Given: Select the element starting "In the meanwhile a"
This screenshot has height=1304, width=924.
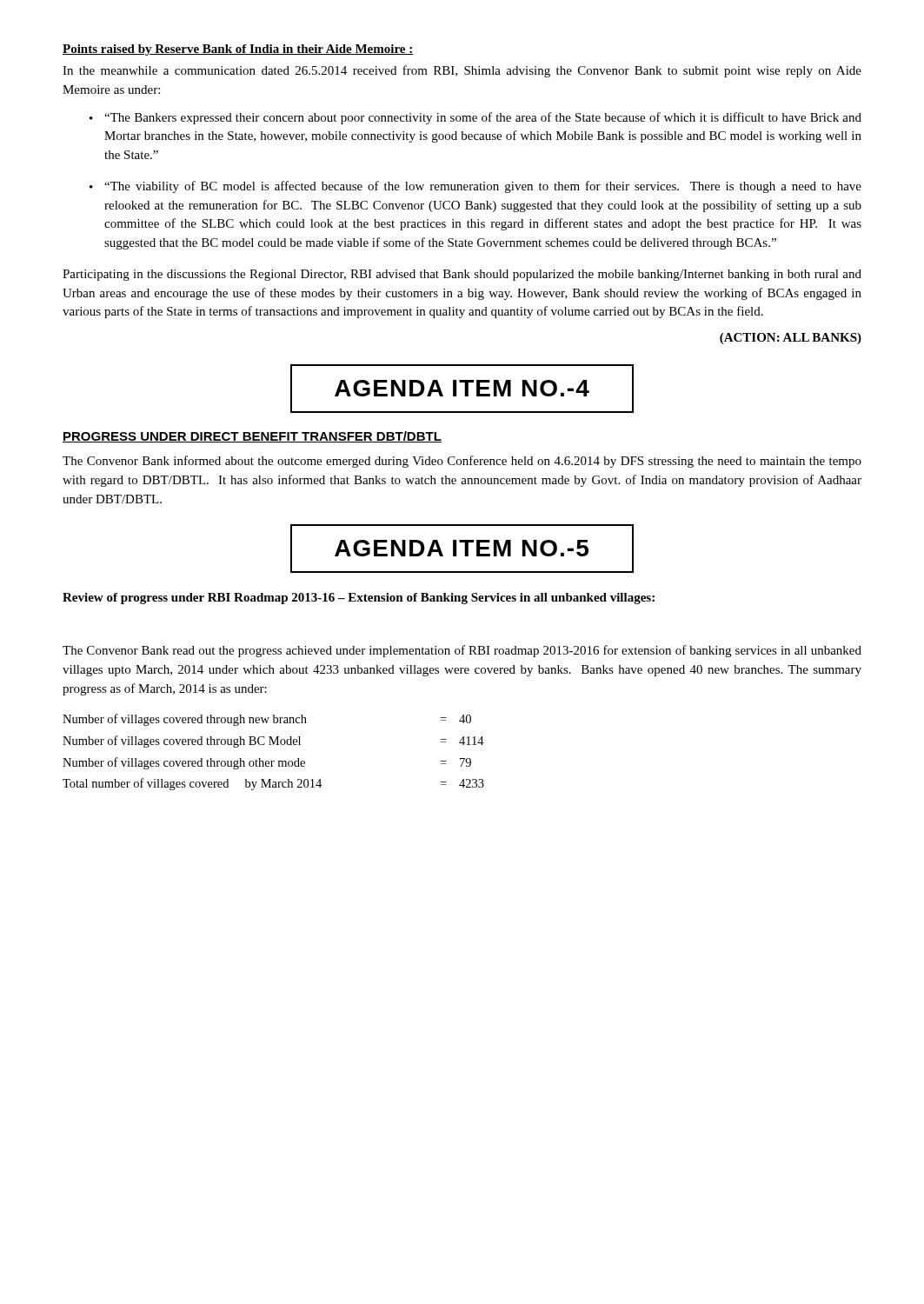Looking at the screenshot, I should (x=462, y=80).
